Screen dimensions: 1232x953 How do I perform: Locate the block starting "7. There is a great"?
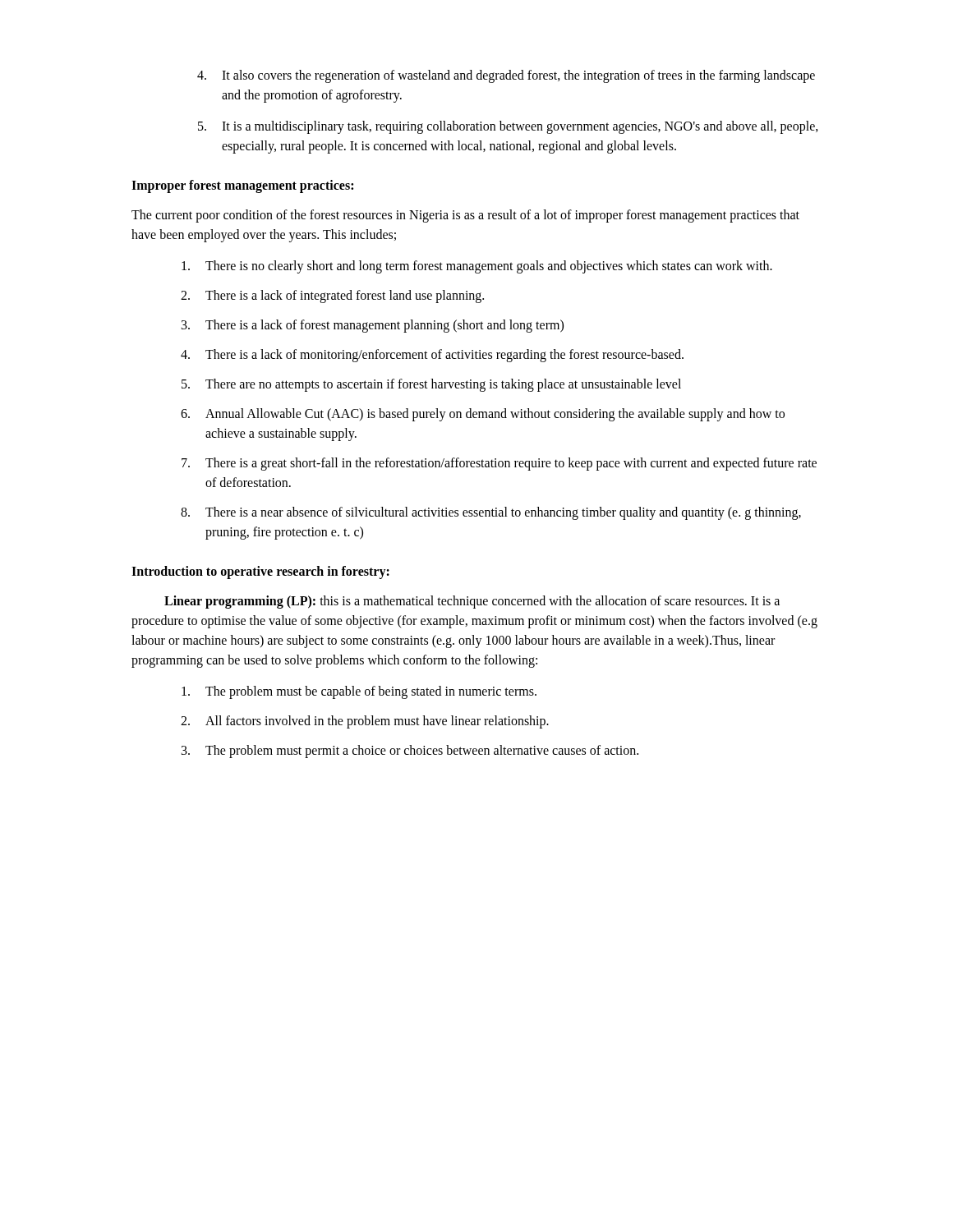coord(501,473)
